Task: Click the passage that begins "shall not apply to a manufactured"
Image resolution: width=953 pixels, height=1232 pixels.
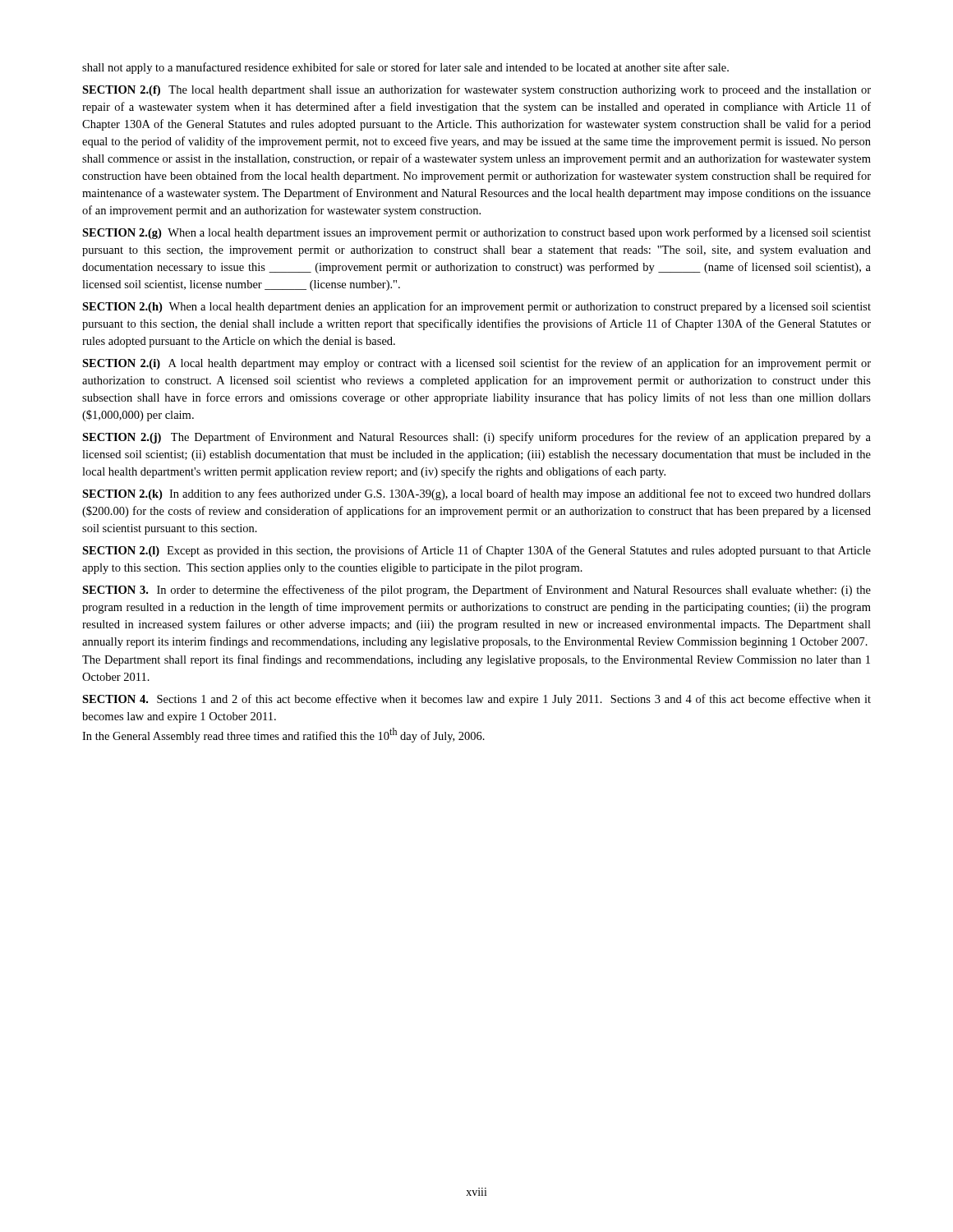Action: pos(476,402)
